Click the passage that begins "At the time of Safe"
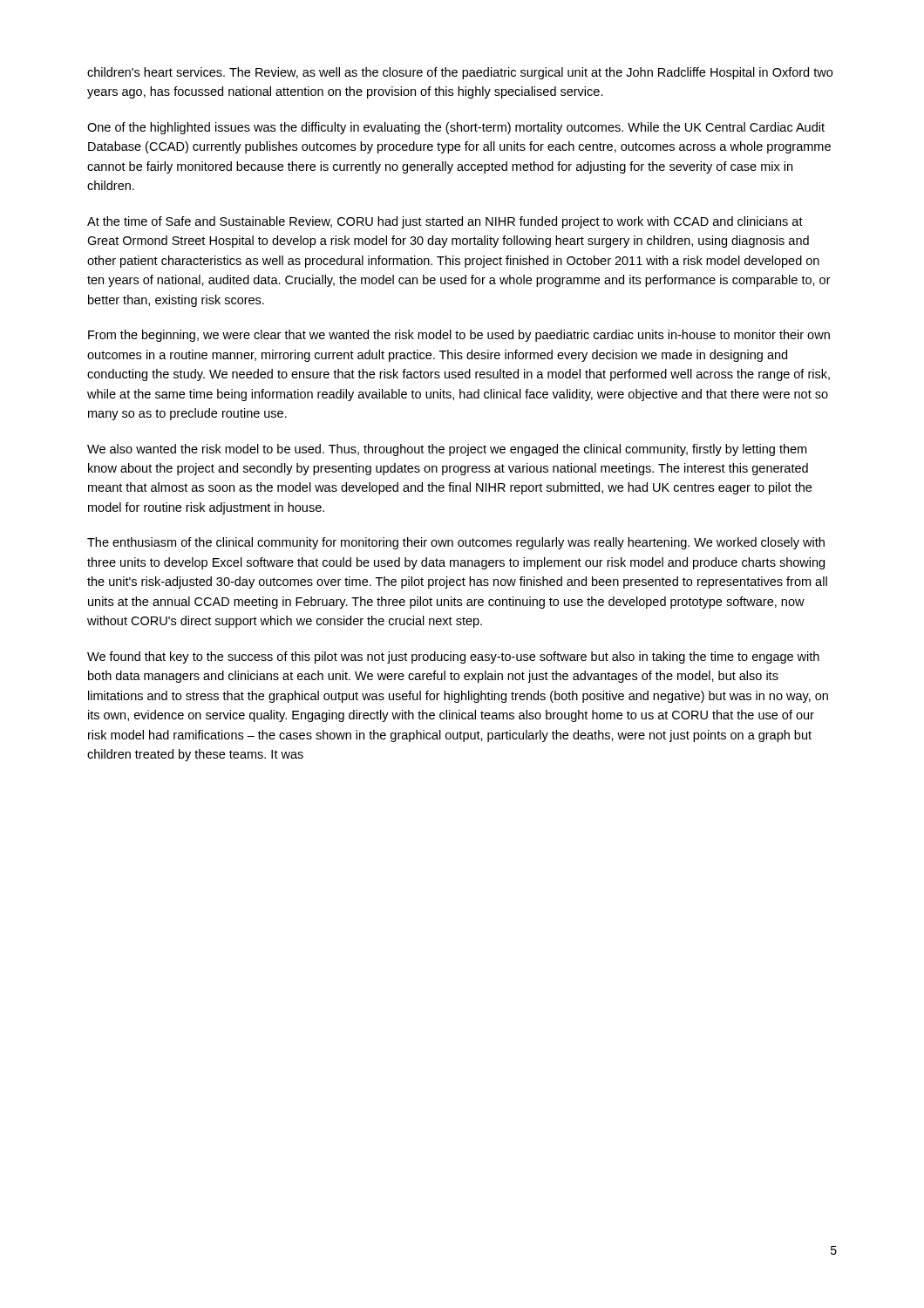 point(459,261)
